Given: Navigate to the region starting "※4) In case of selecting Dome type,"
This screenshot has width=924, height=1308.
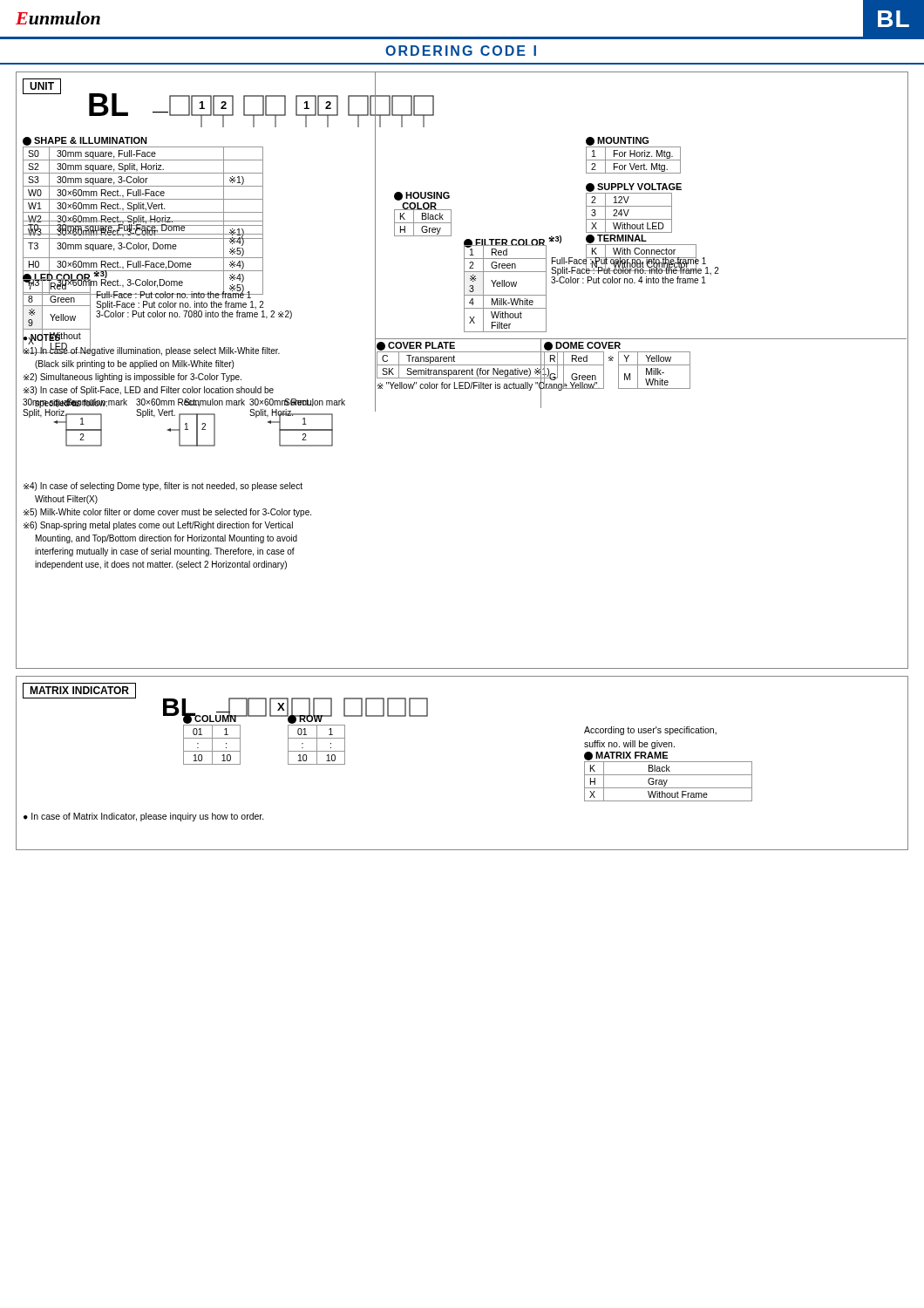Looking at the screenshot, I should click(x=167, y=525).
